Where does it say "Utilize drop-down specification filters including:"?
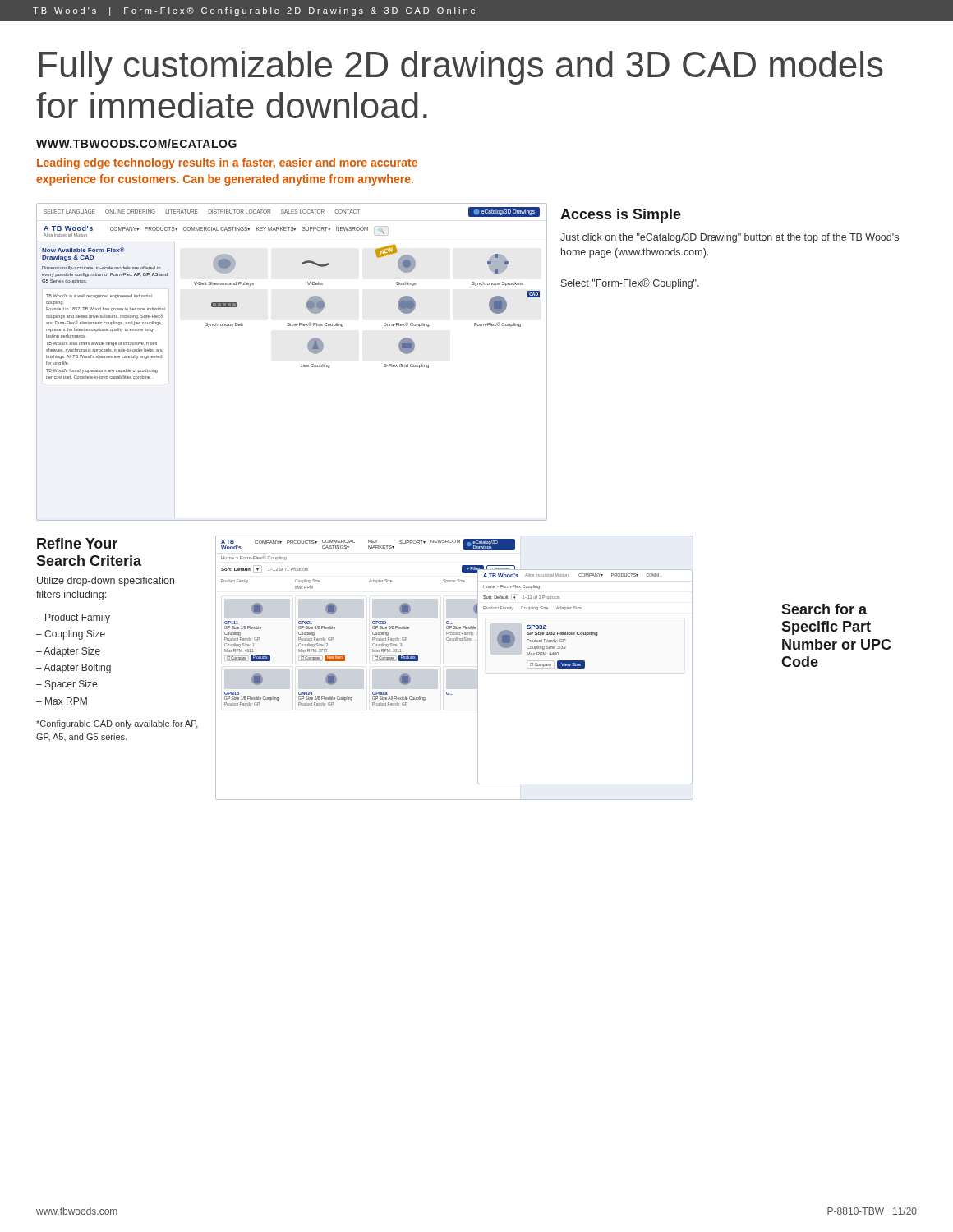 point(105,588)
